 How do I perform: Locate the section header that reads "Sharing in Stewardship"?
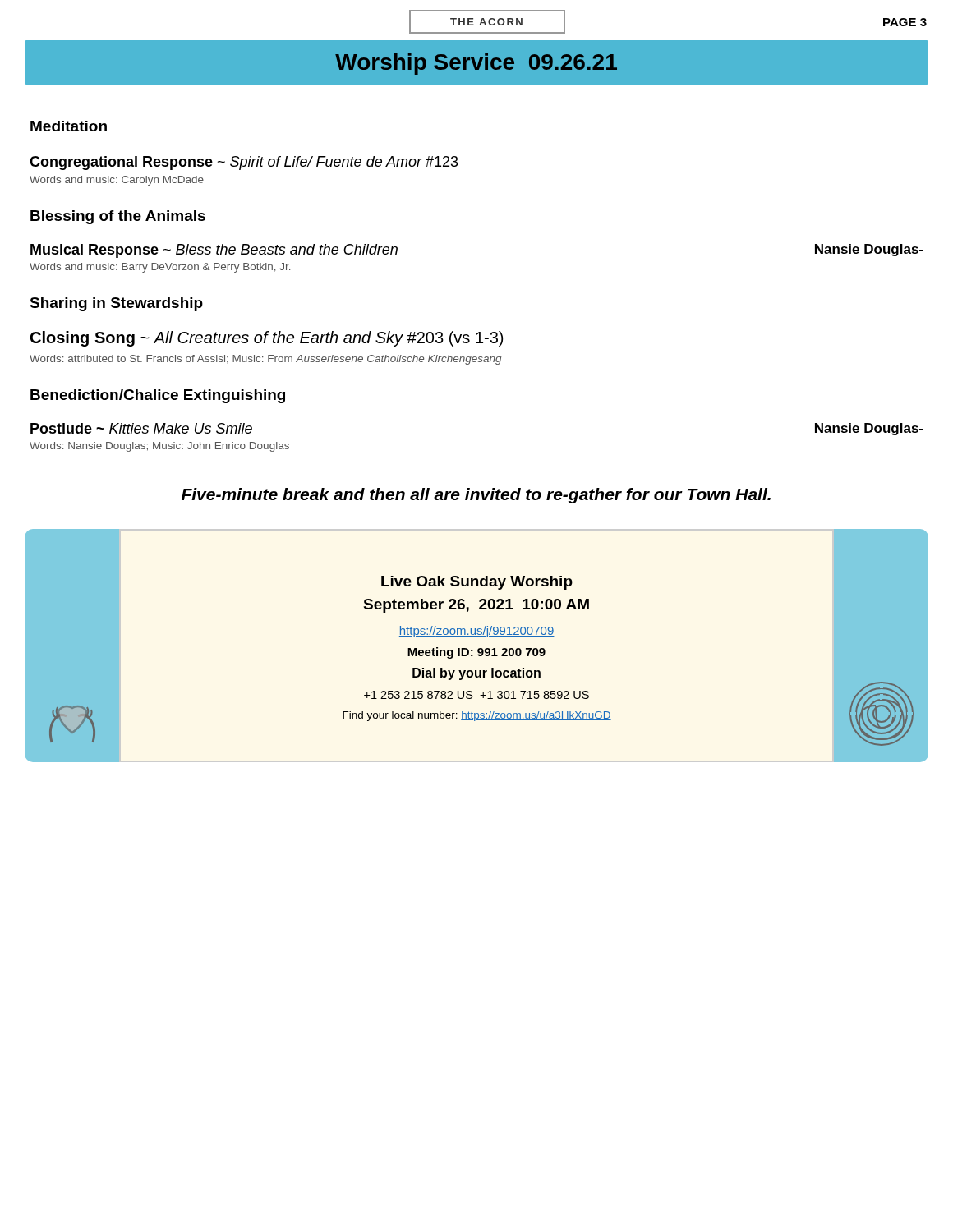[116, 303]
